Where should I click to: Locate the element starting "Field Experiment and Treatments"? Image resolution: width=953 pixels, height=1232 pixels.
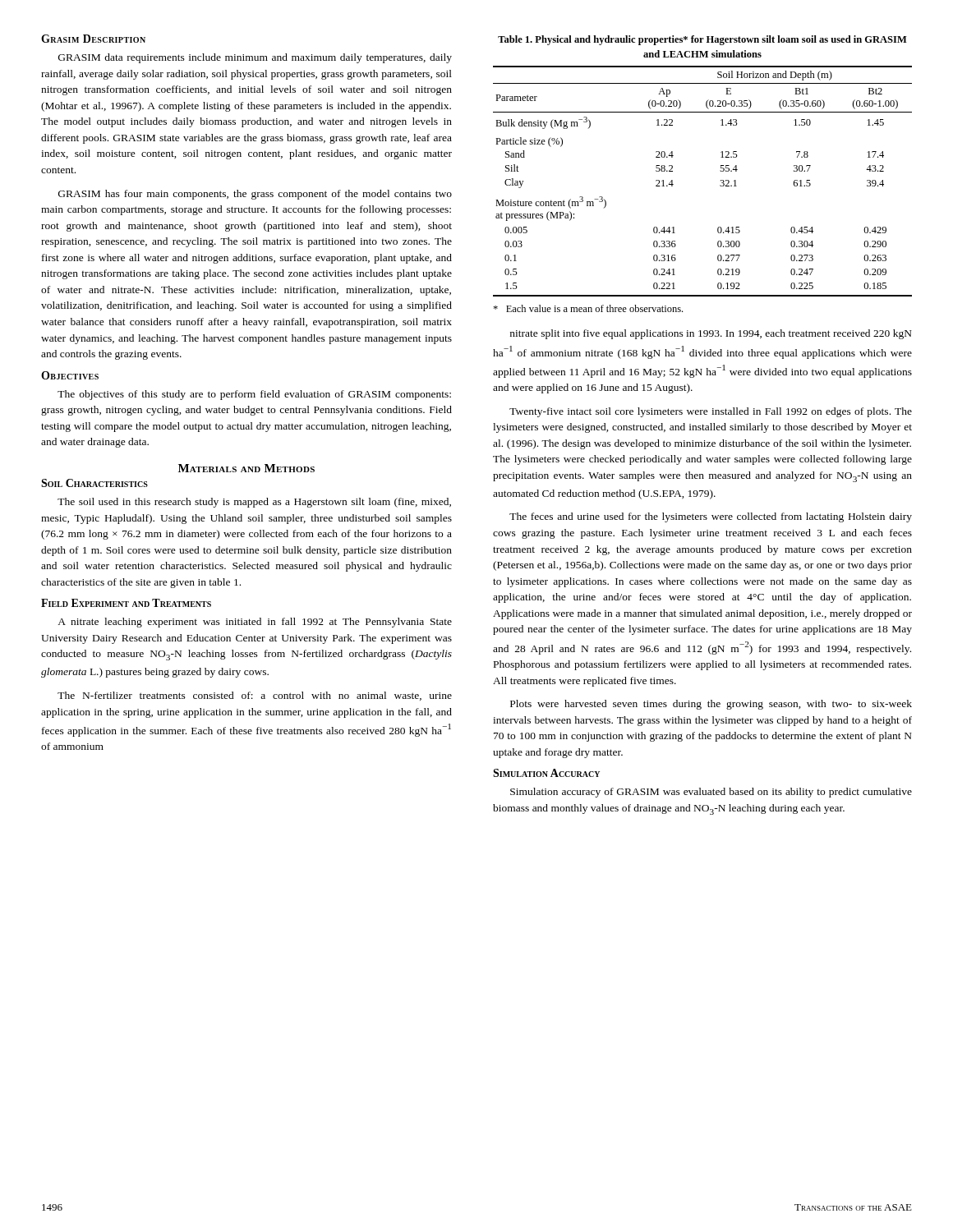click(126, 604)
